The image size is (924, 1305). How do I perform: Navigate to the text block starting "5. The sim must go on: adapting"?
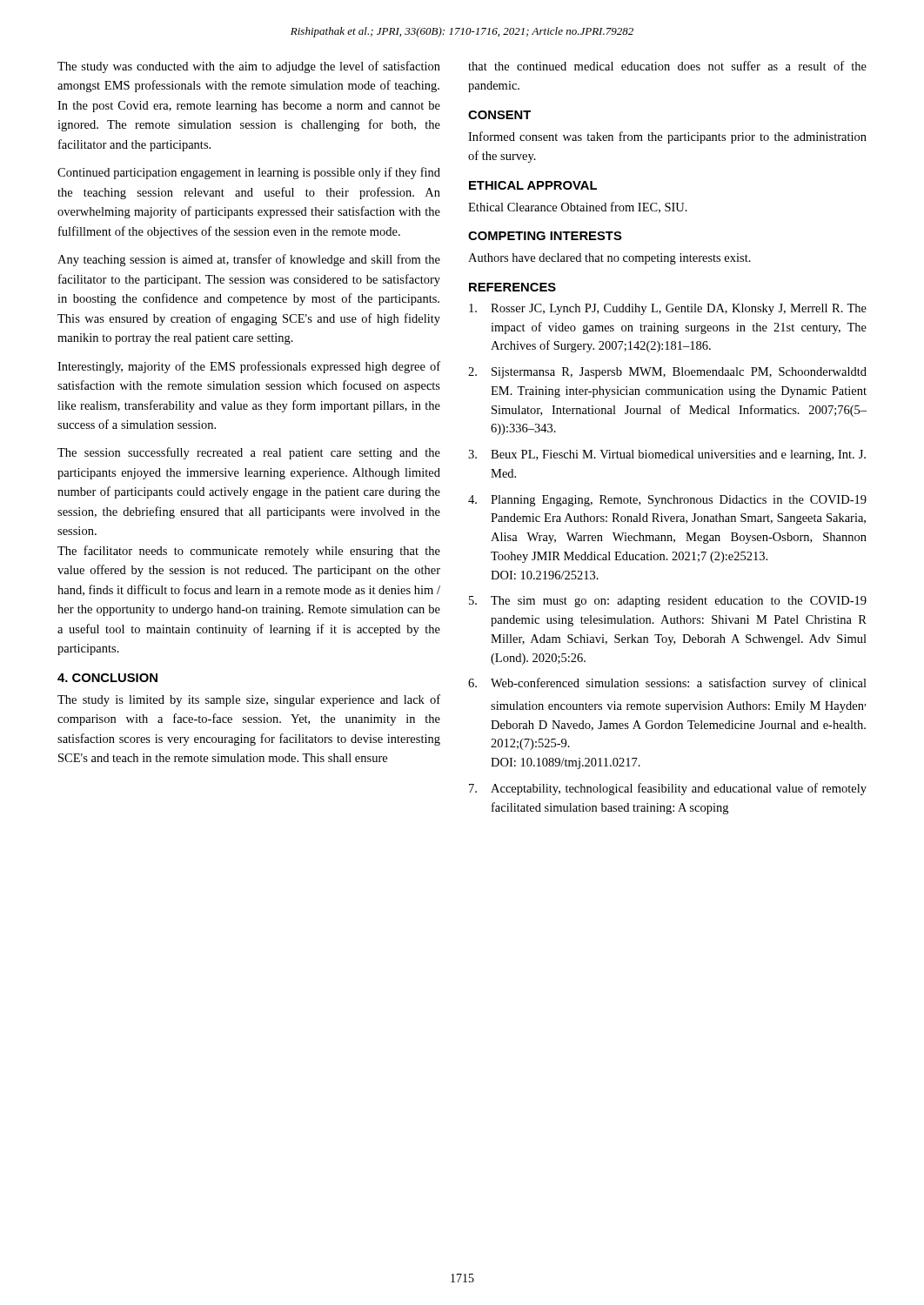click(667, 630)
